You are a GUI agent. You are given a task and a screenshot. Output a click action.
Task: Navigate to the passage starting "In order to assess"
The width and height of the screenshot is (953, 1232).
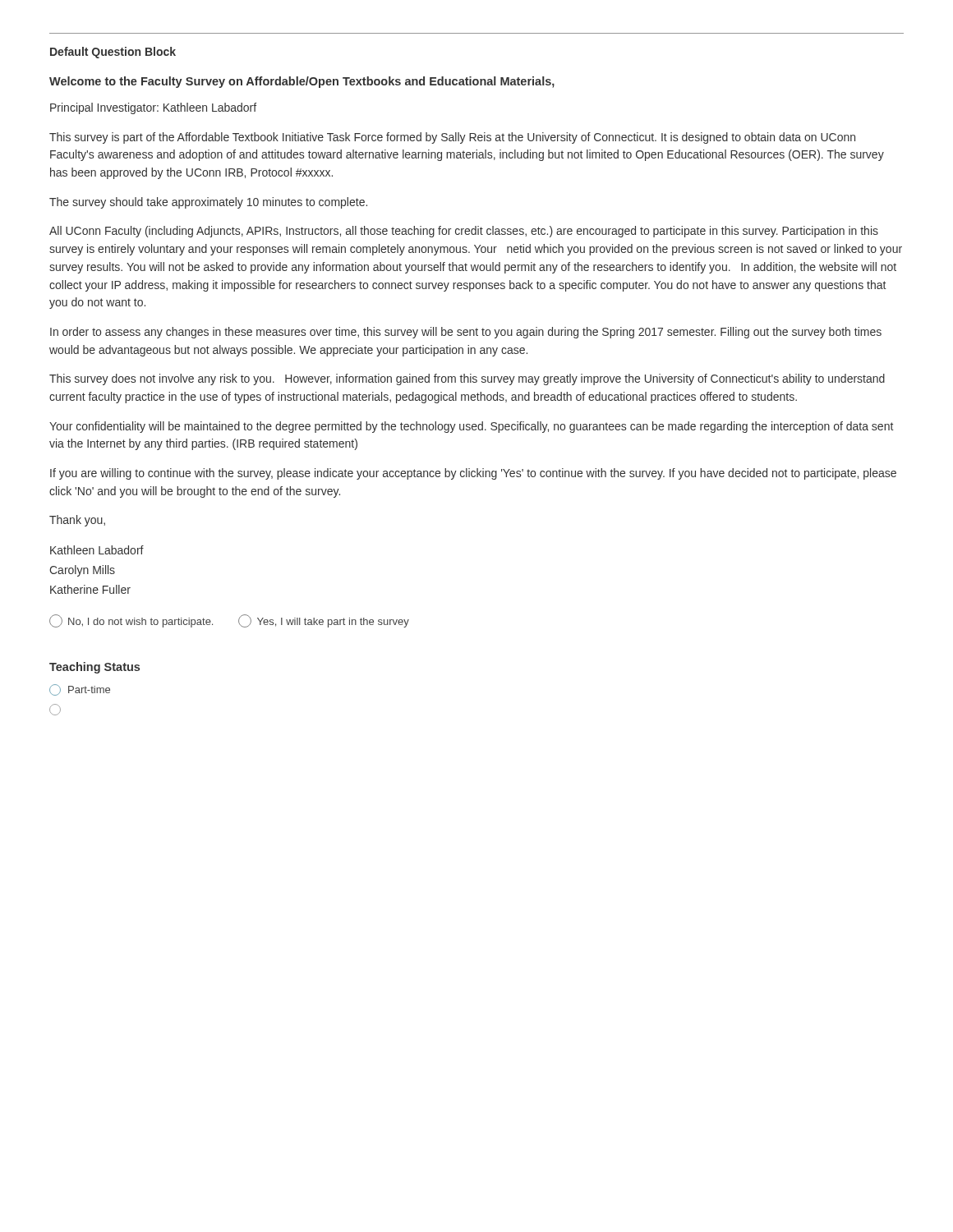[465, 341]
